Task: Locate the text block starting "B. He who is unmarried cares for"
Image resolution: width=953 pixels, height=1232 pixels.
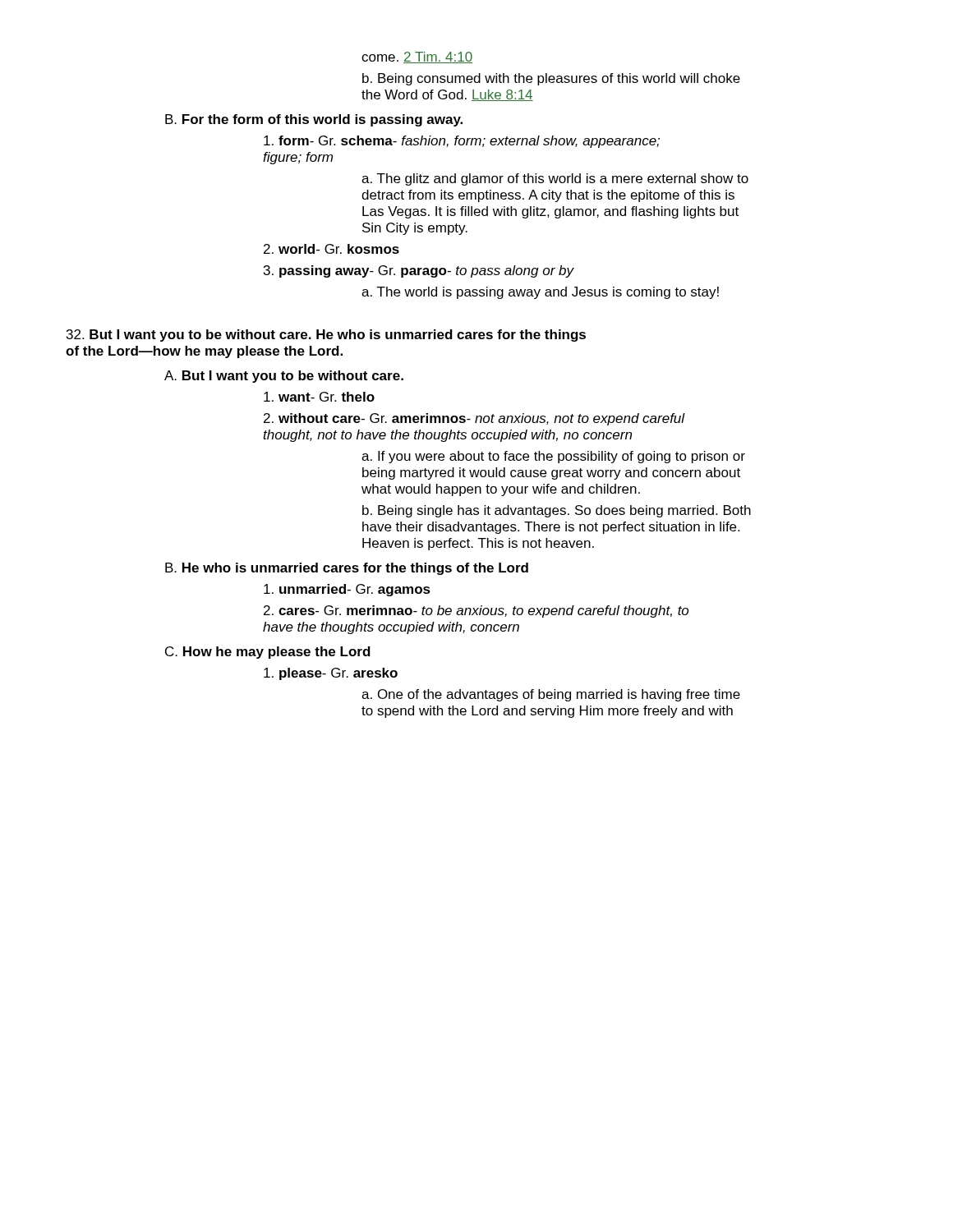Action: click(x=347, y=568)
